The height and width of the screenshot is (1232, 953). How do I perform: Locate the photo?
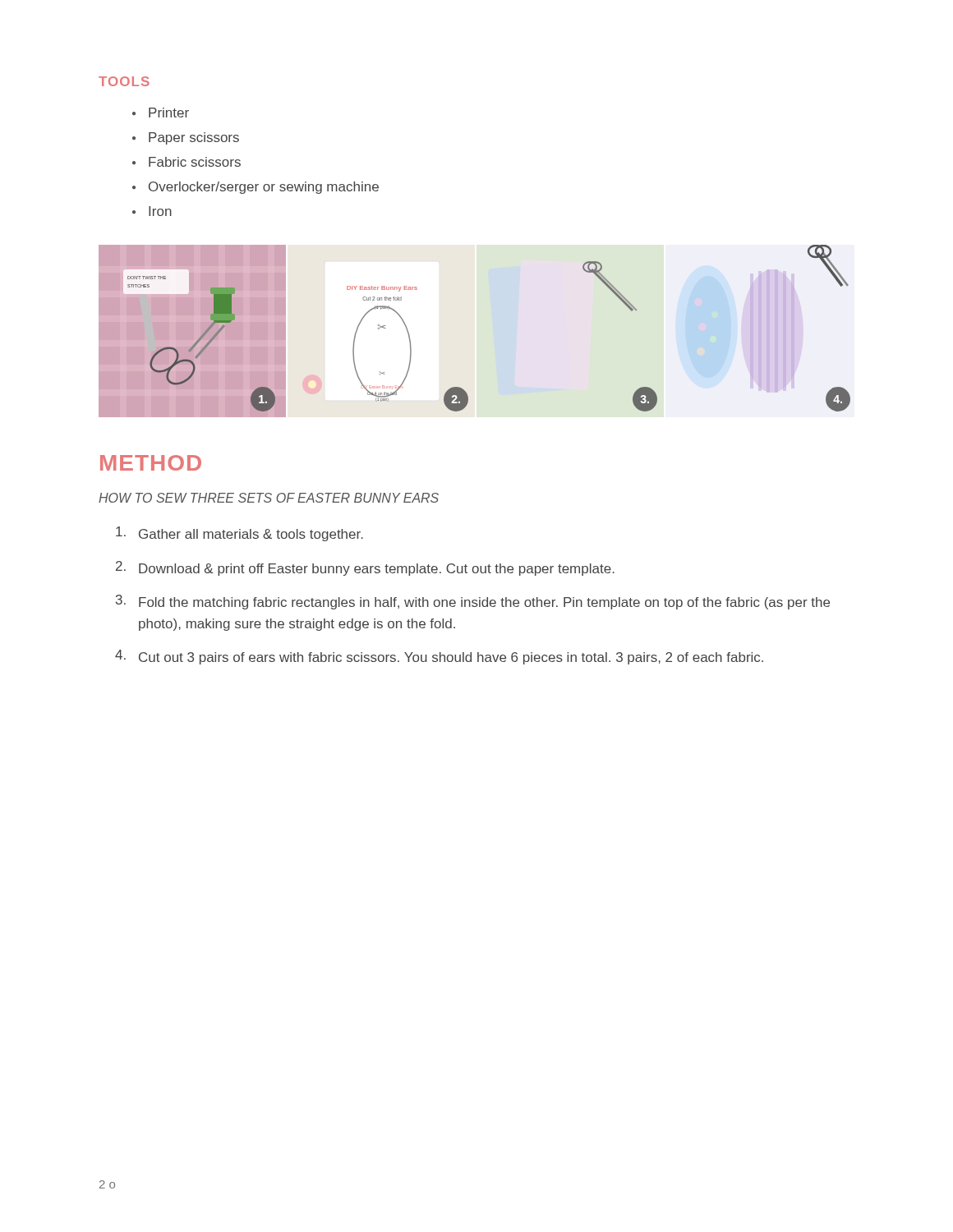point(476,331)
